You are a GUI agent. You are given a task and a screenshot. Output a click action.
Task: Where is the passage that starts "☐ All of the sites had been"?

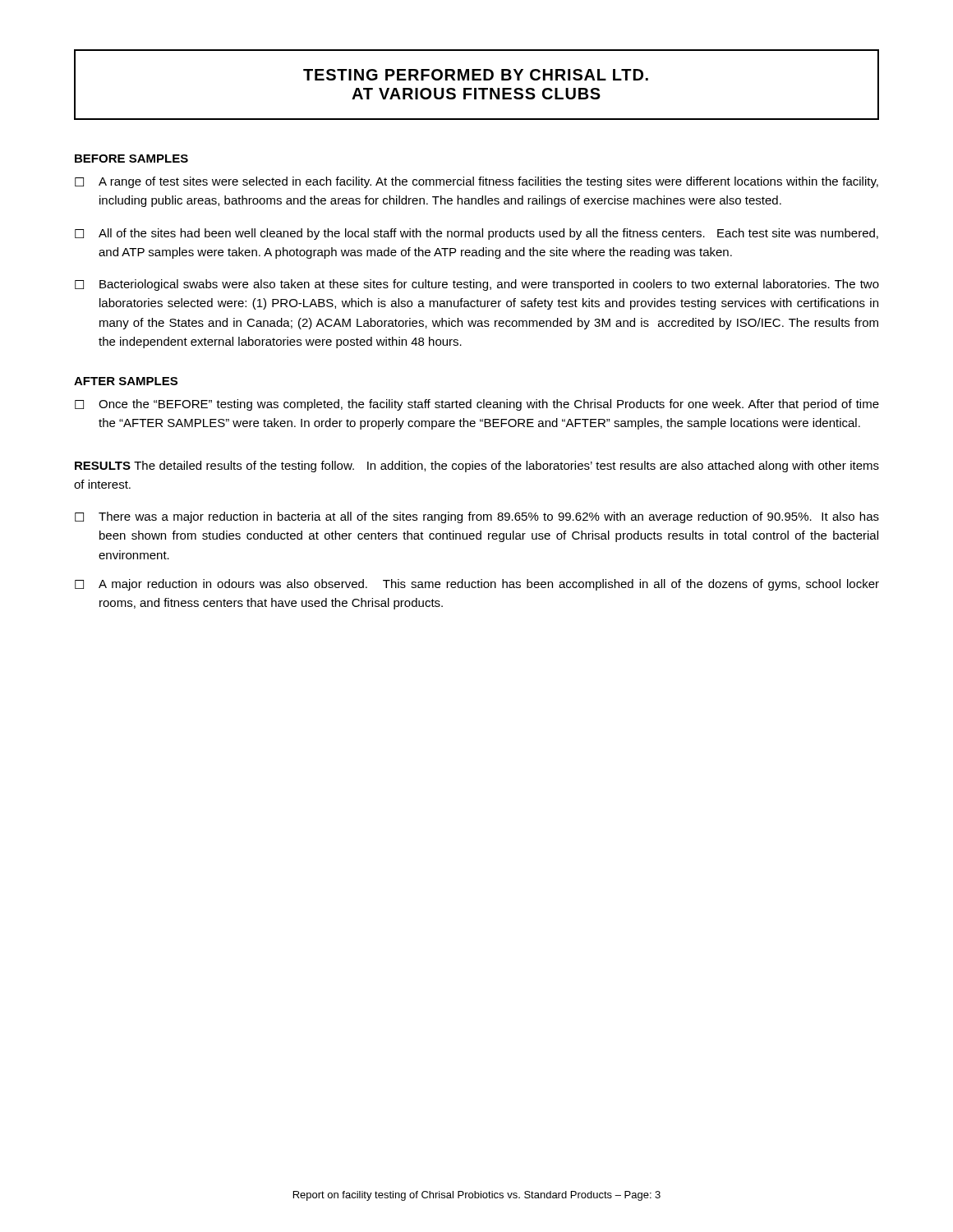pyautogui.click(x=476, y=242)
